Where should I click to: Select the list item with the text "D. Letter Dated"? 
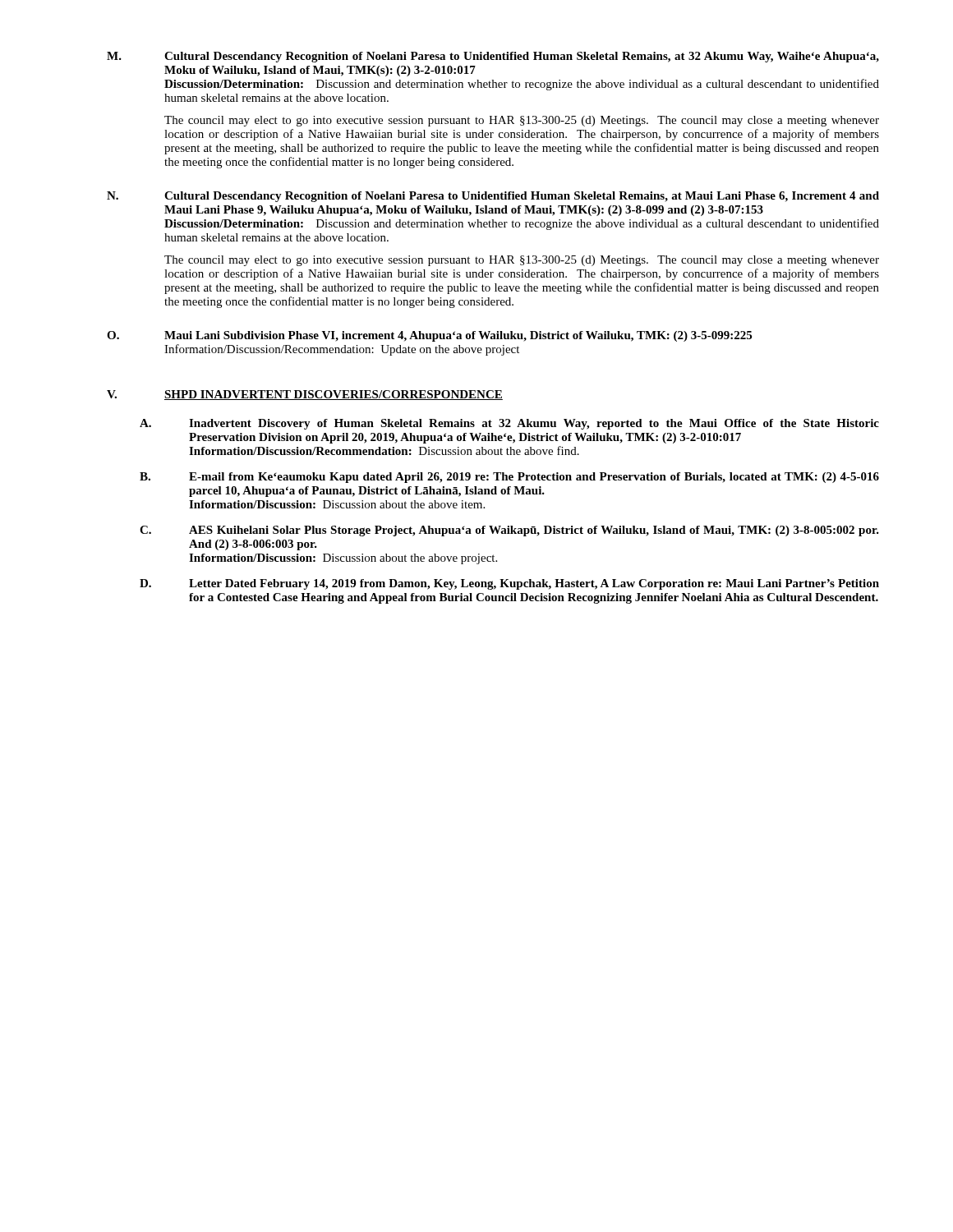(509, 591)
